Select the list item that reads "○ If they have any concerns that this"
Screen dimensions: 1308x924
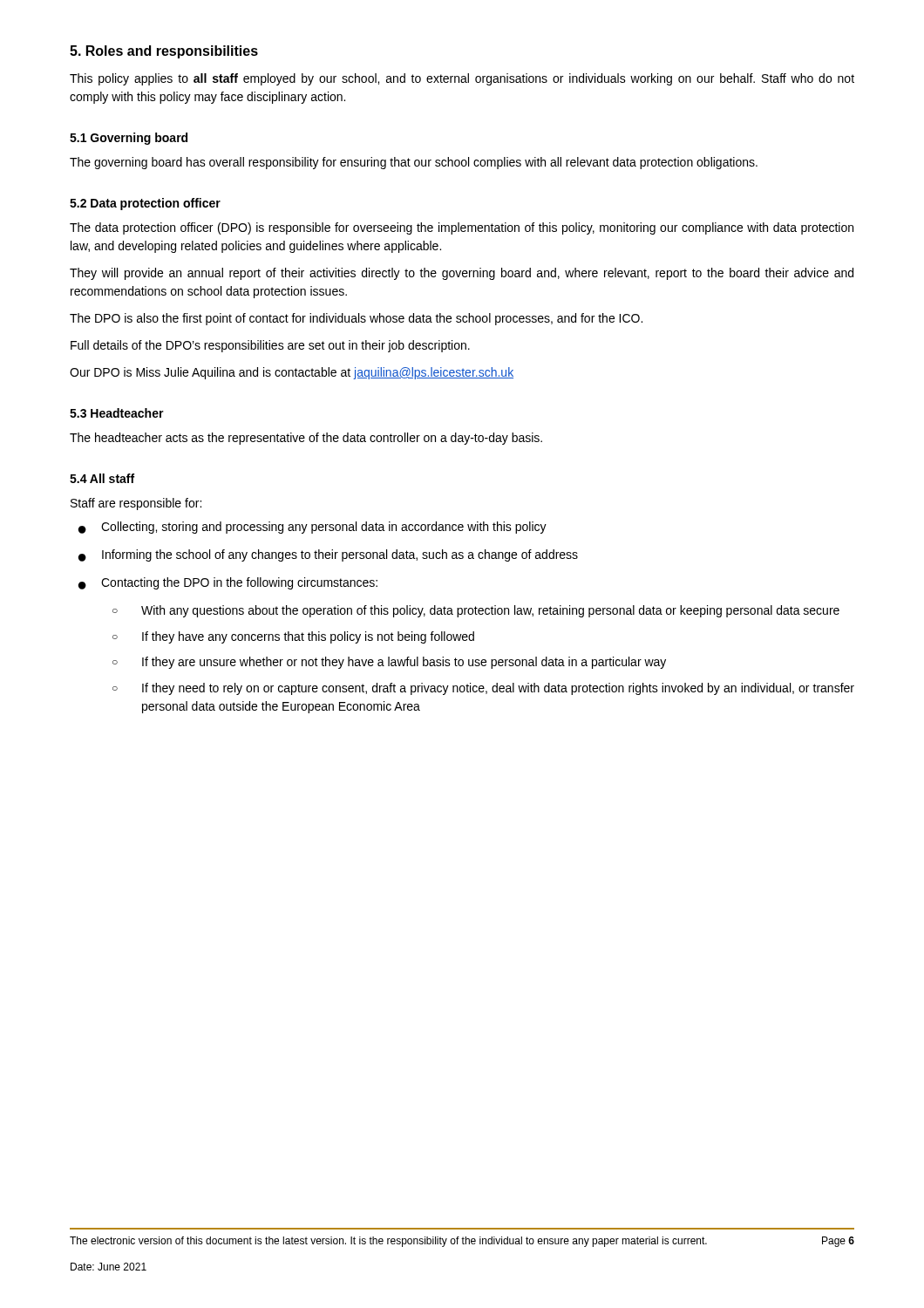[x=462, y=637]
